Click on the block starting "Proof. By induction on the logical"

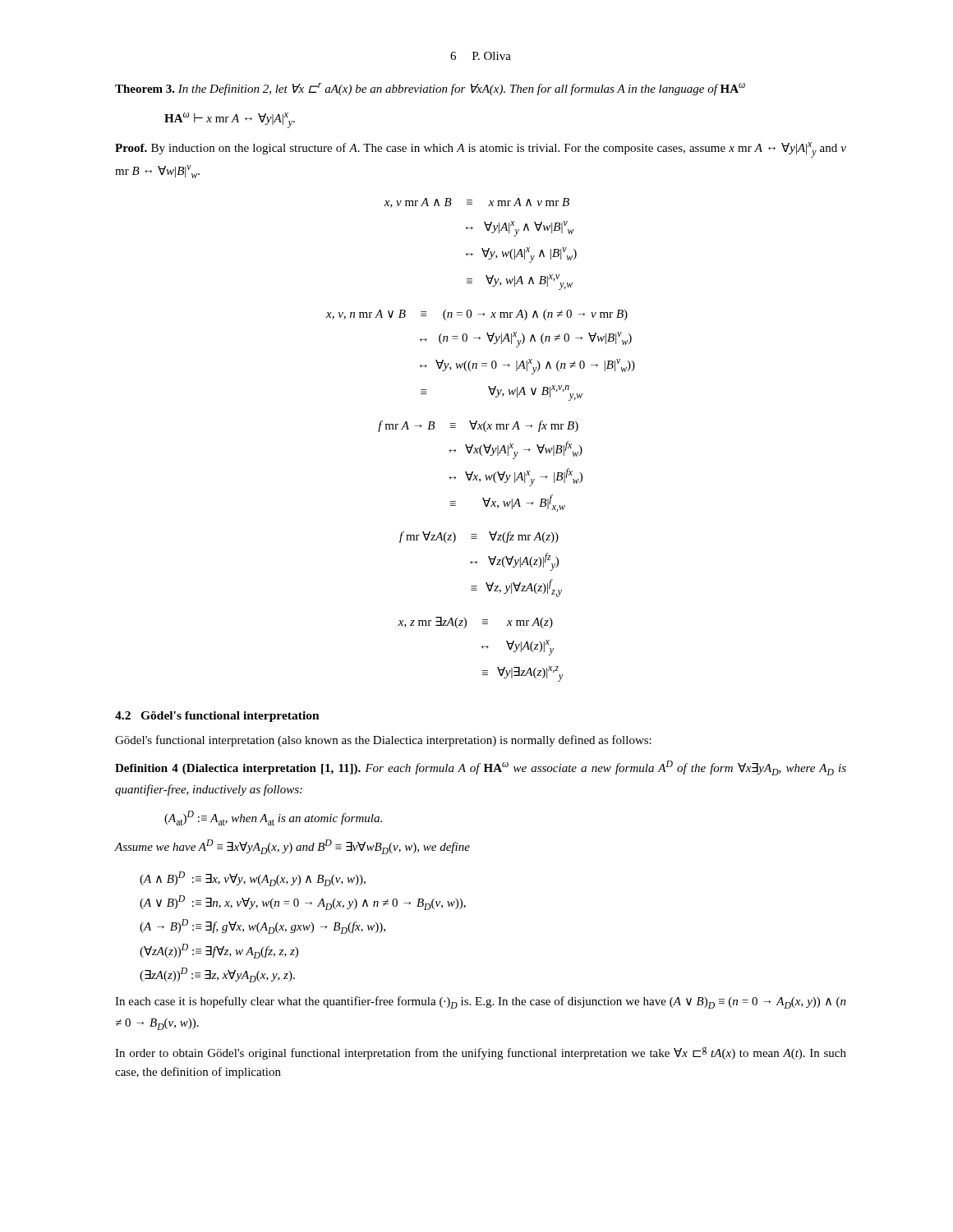(481, 160)
